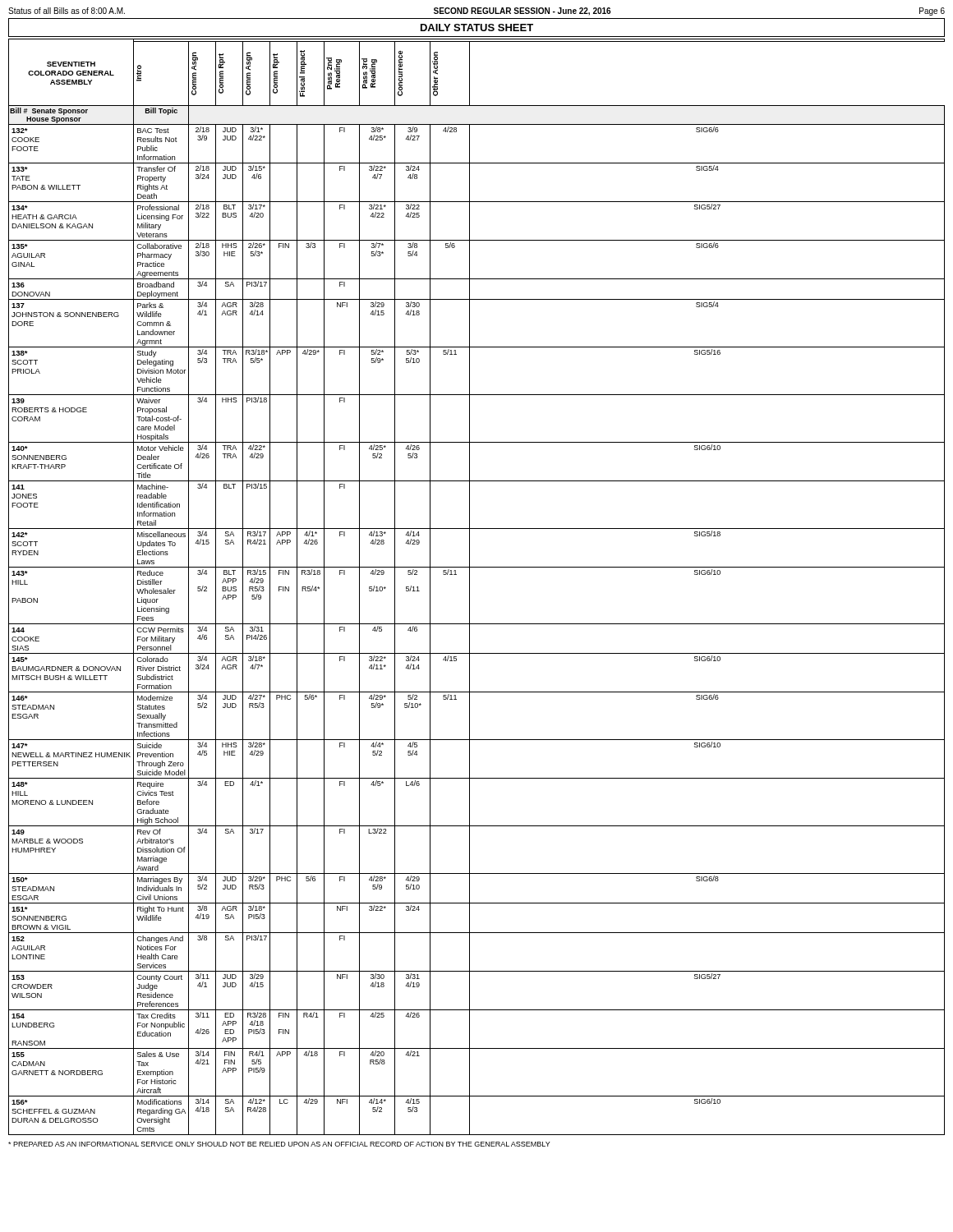Image resolution: width=953 pixels, height=1232 pixels.
Task: Click the passage that begins "PREPARED AS AN INFORMATIONAL"
Action: tap(279, 1144)
